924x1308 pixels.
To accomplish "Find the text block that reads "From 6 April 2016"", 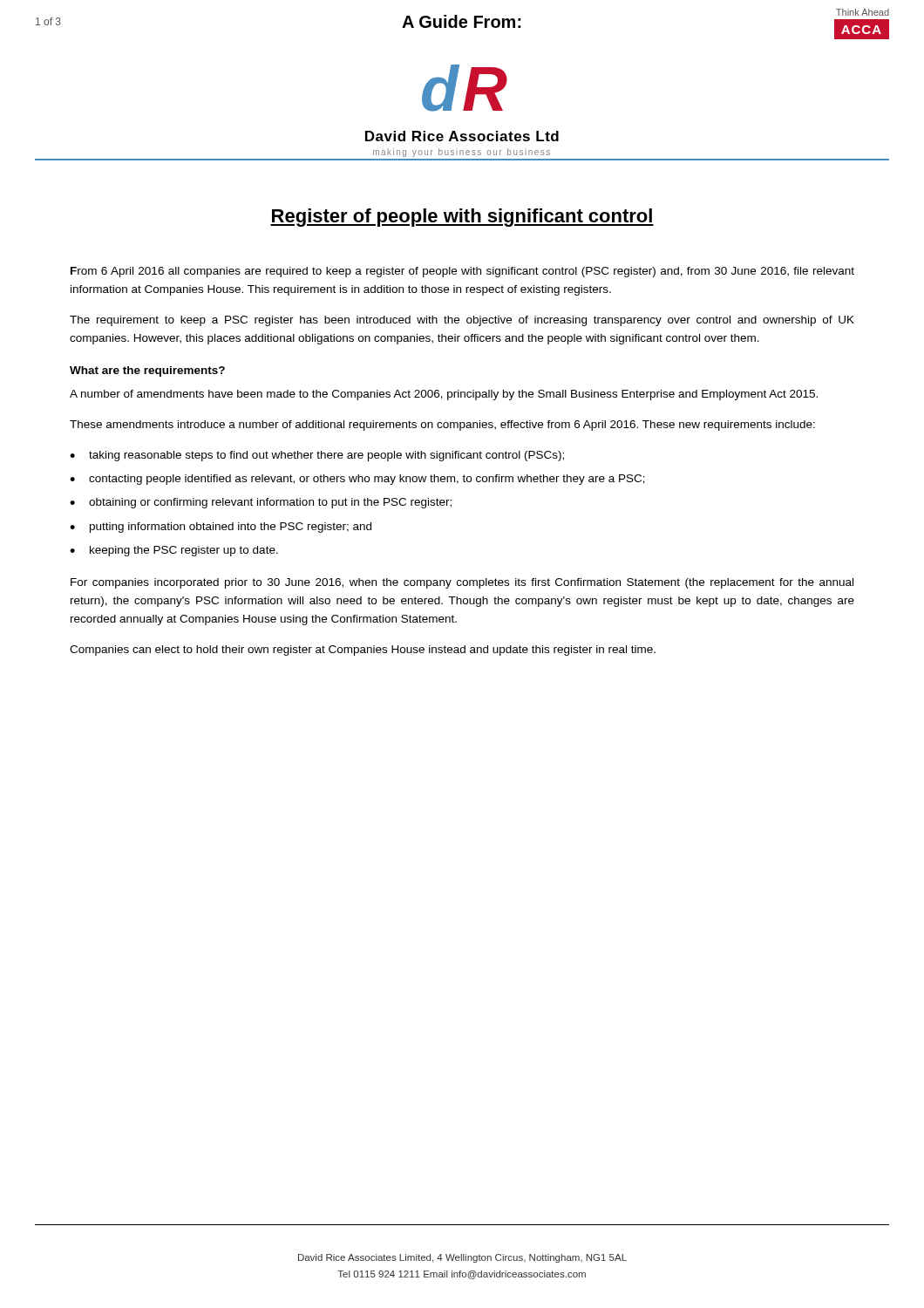I will pyautogui.click(x=462, y=280).
